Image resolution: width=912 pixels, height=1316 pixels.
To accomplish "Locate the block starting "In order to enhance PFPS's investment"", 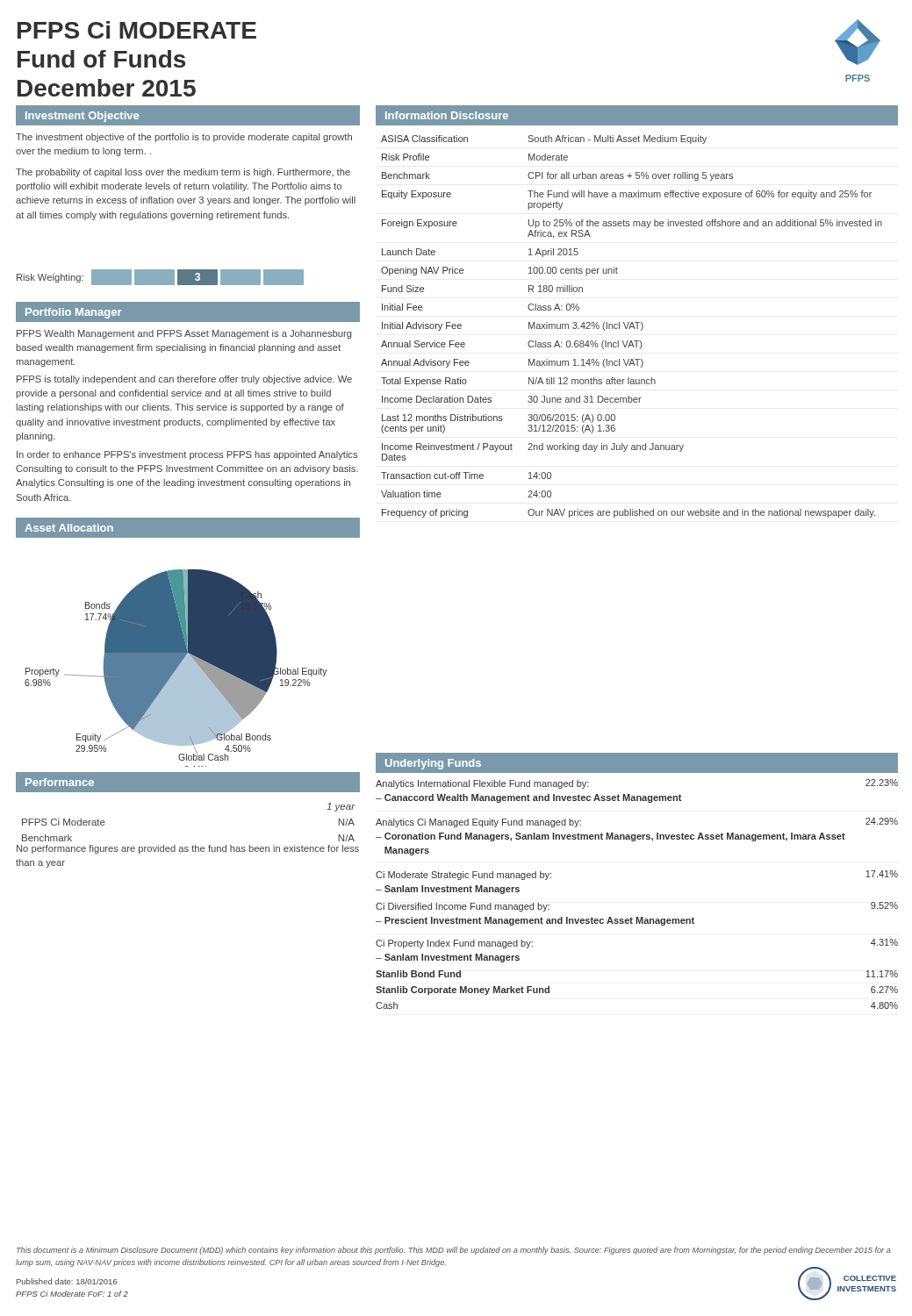I will 187,476.
